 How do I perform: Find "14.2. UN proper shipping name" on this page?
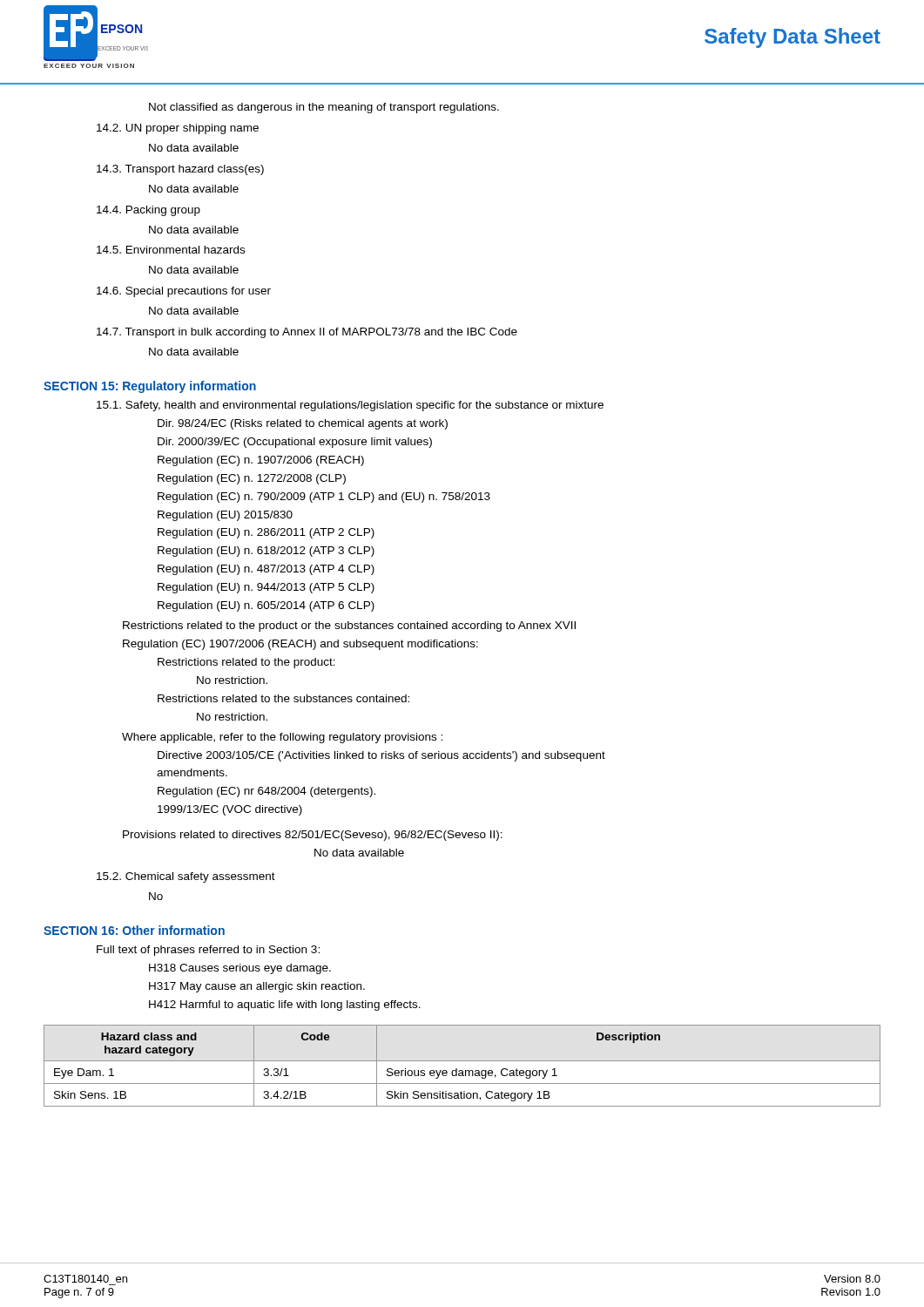tap(178, 128)
